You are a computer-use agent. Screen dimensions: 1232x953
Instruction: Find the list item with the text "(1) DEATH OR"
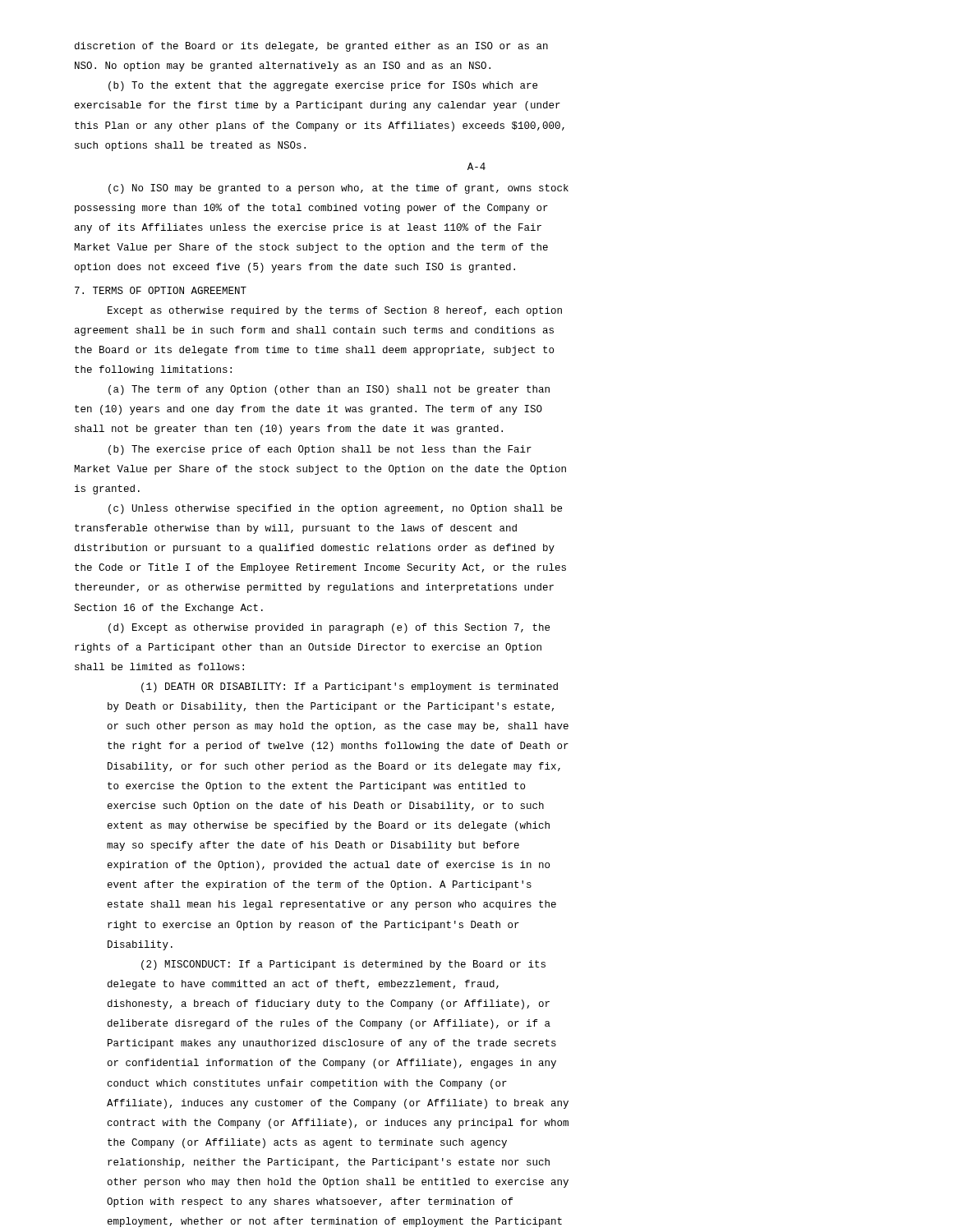(493, 816)
